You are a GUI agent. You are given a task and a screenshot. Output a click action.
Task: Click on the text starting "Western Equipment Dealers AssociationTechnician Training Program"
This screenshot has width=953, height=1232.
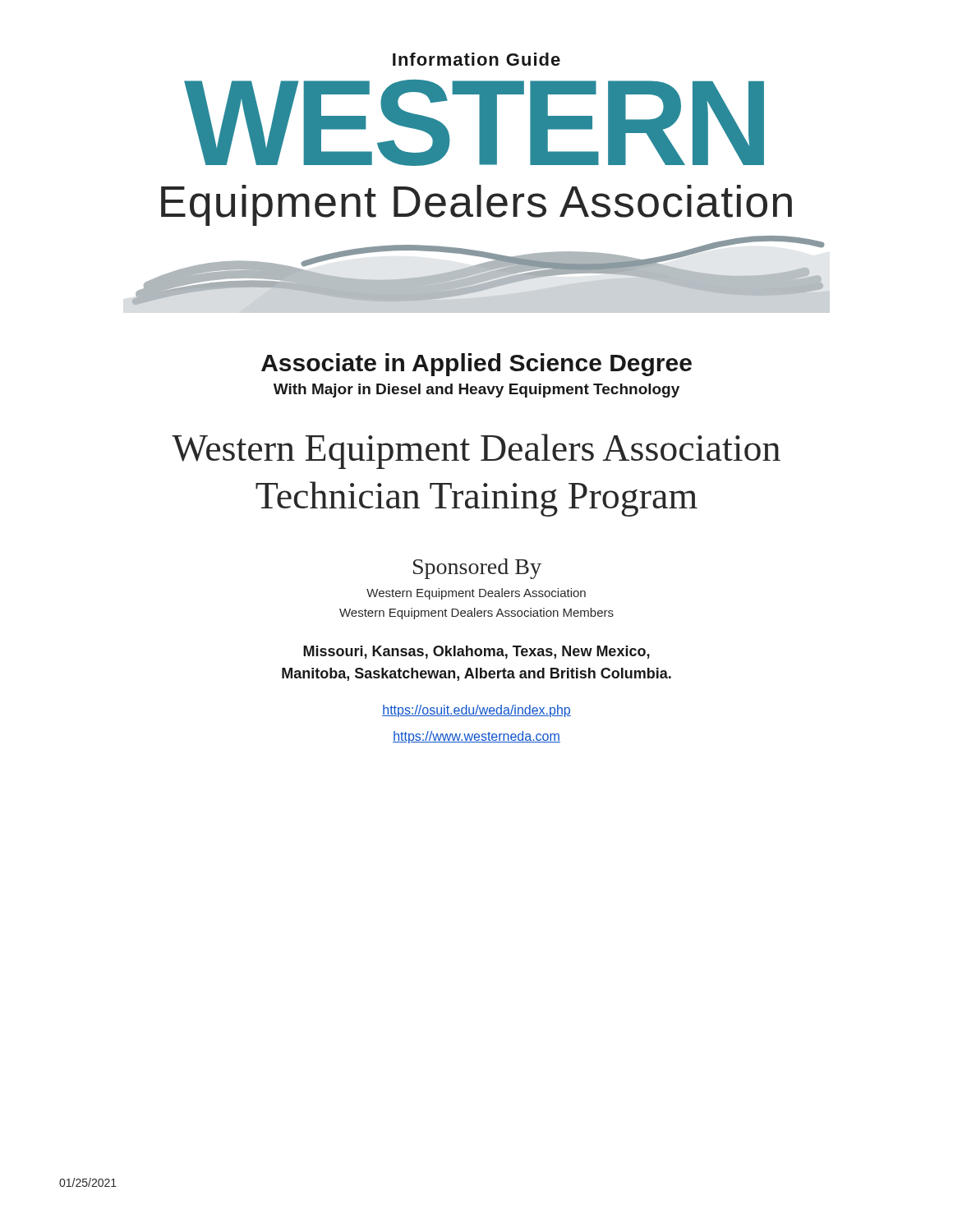476,472
